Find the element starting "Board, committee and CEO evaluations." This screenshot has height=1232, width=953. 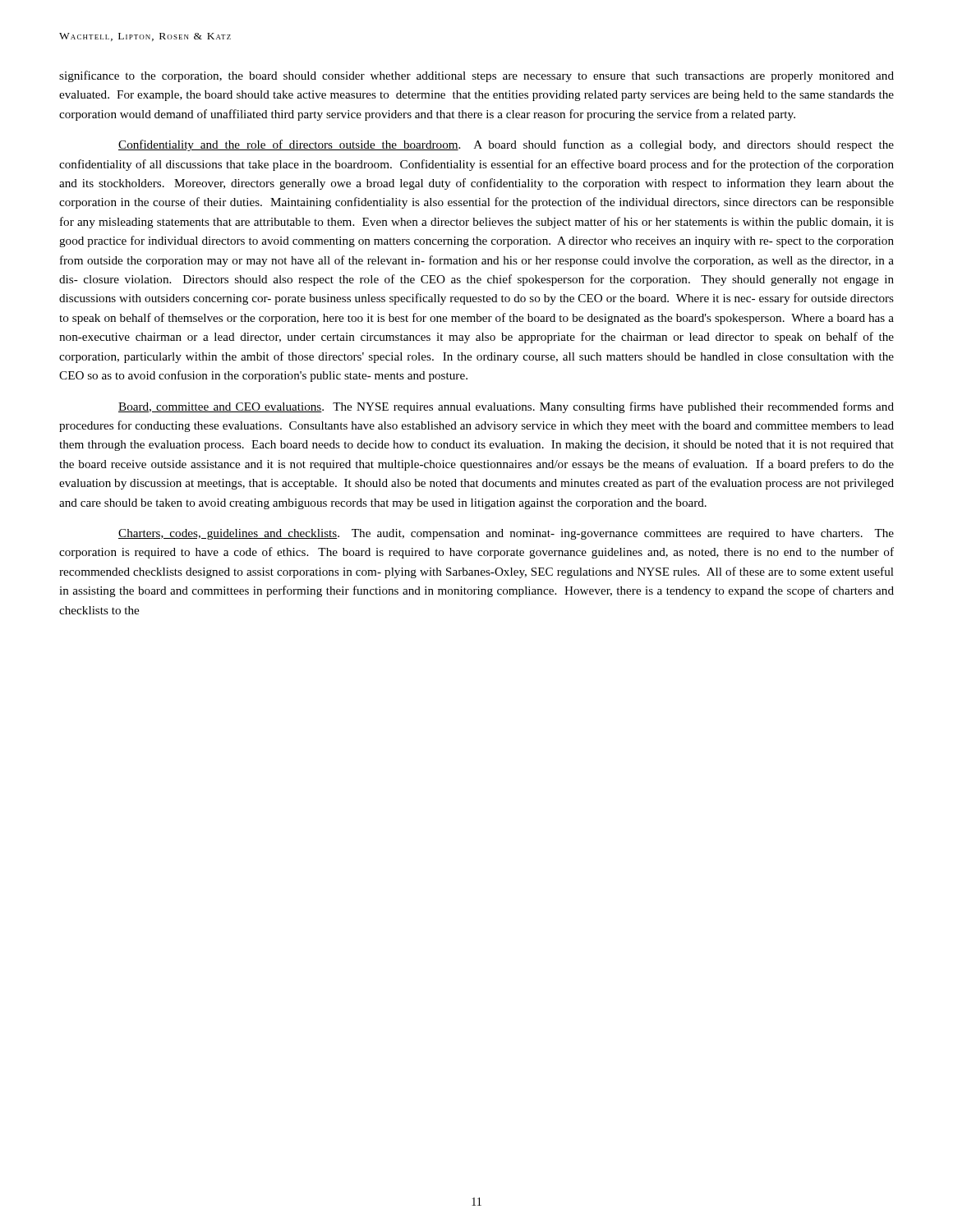tap(476, 454)
